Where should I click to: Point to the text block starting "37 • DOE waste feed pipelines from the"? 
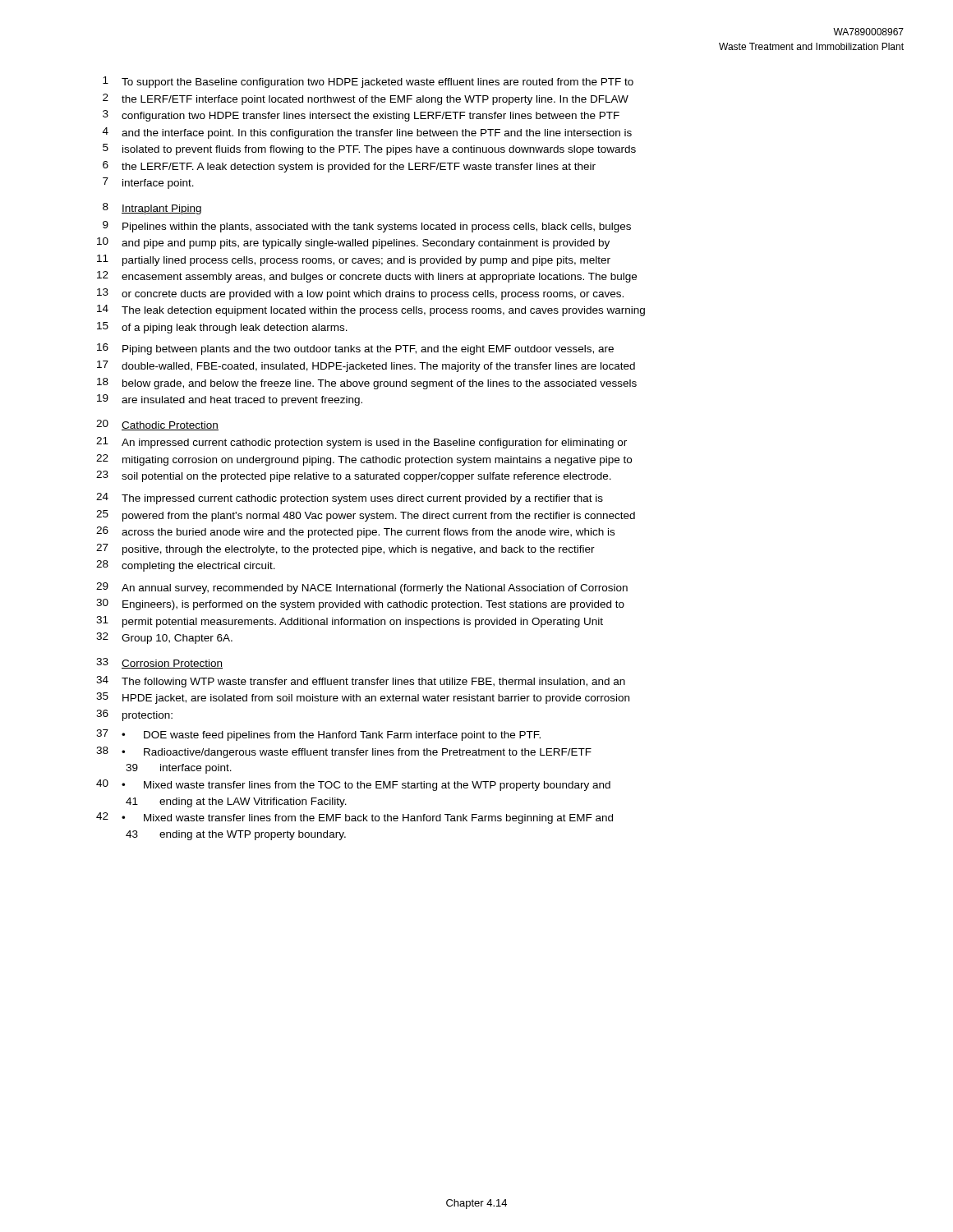coord(485,735)
